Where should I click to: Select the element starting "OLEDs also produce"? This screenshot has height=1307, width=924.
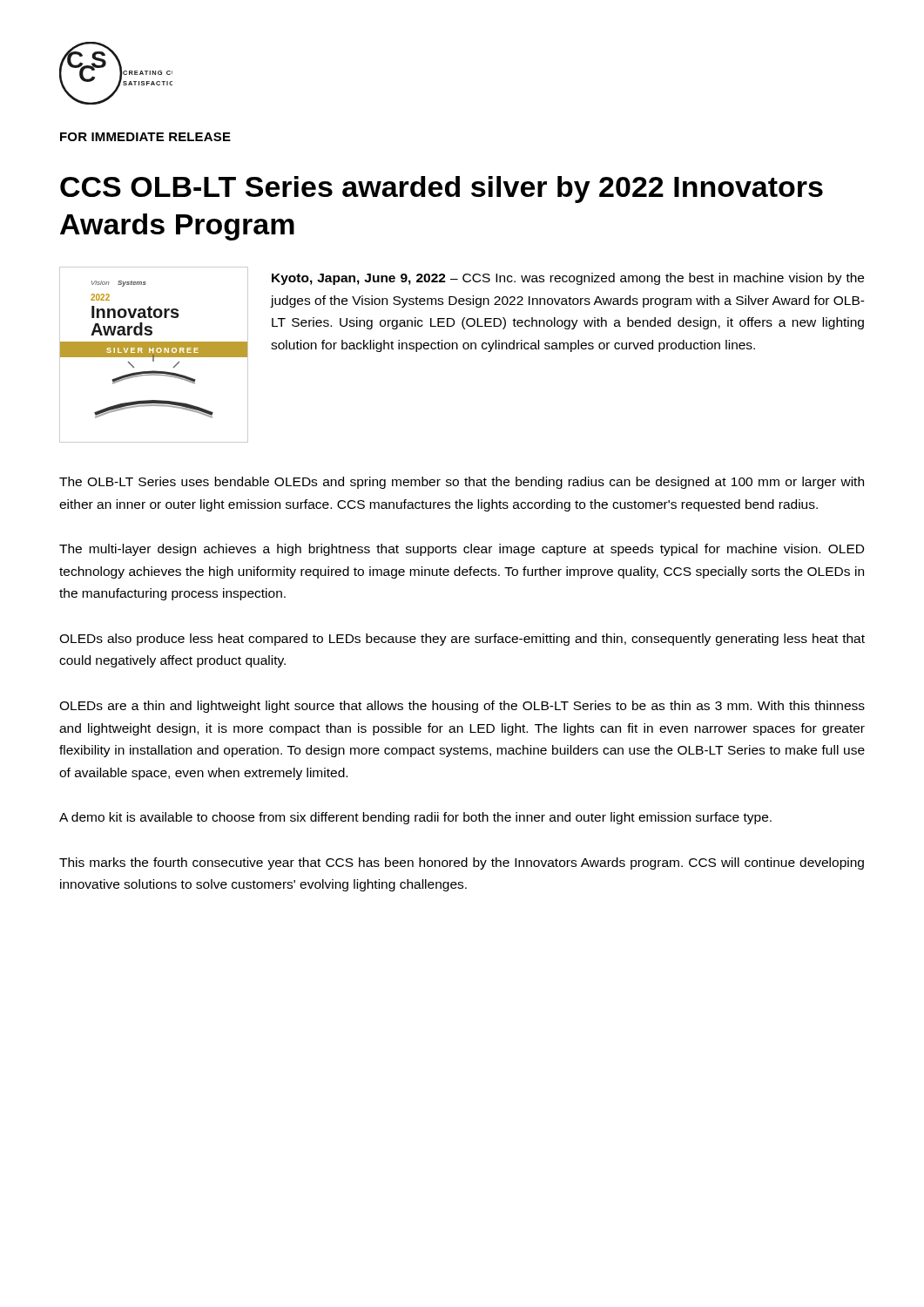462,649
